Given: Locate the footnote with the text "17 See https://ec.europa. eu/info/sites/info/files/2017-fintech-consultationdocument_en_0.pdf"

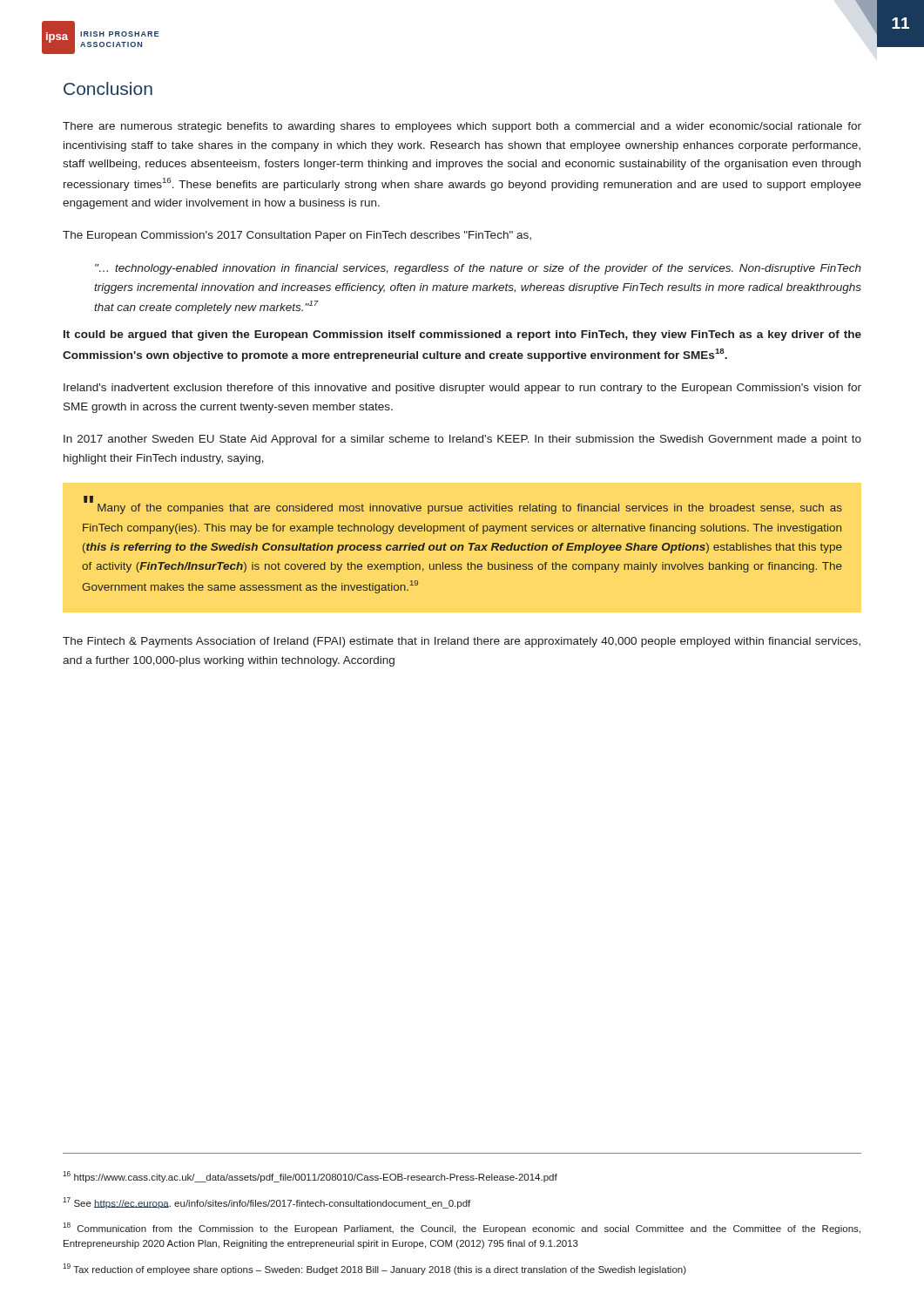Looking at the screenshot, I should [x=462, y=1203].
